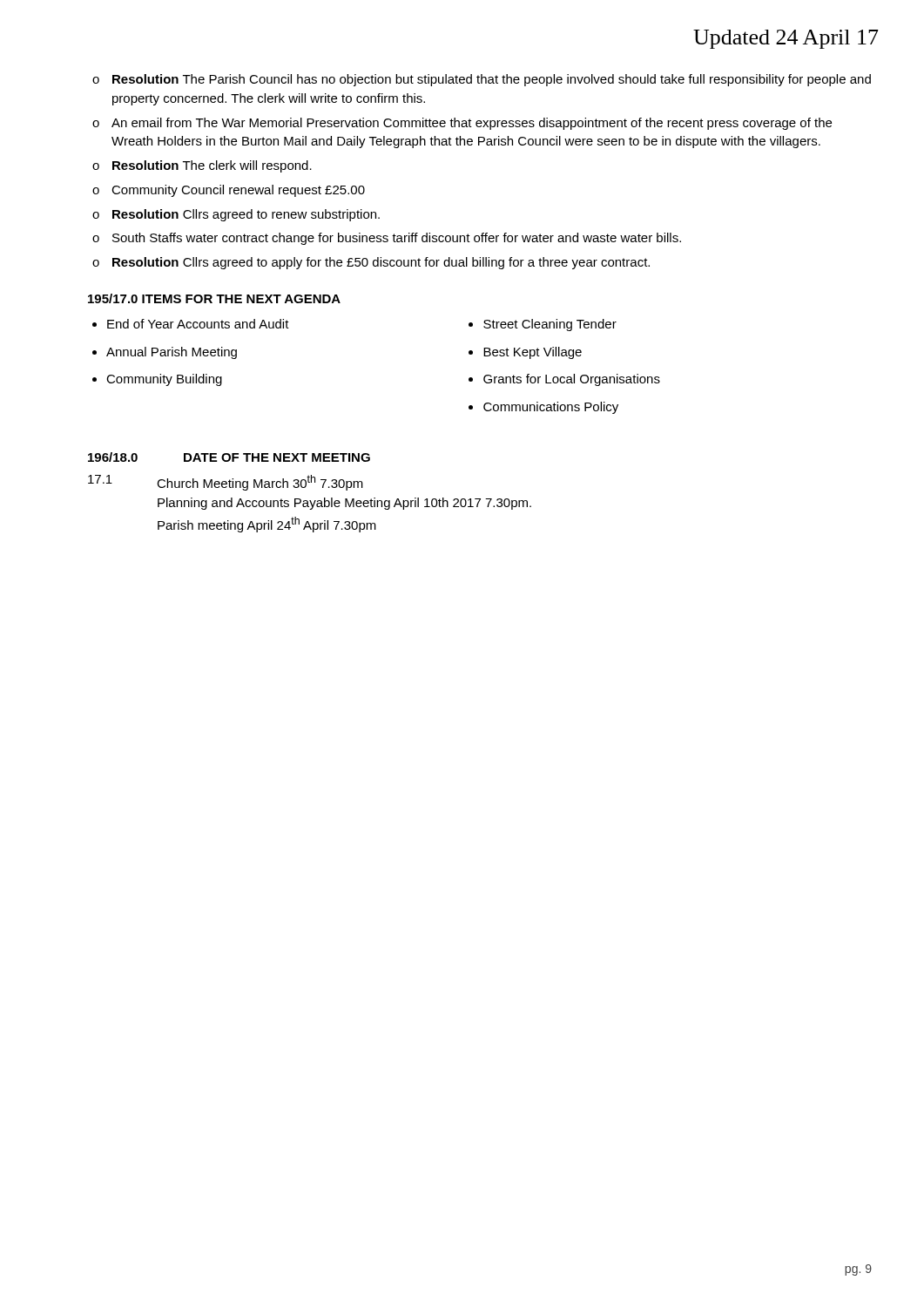
Task: Click on the text block starting "196/18.0 DATE OF THE NEXT MEETING"
Action: (x=229, y=457)
